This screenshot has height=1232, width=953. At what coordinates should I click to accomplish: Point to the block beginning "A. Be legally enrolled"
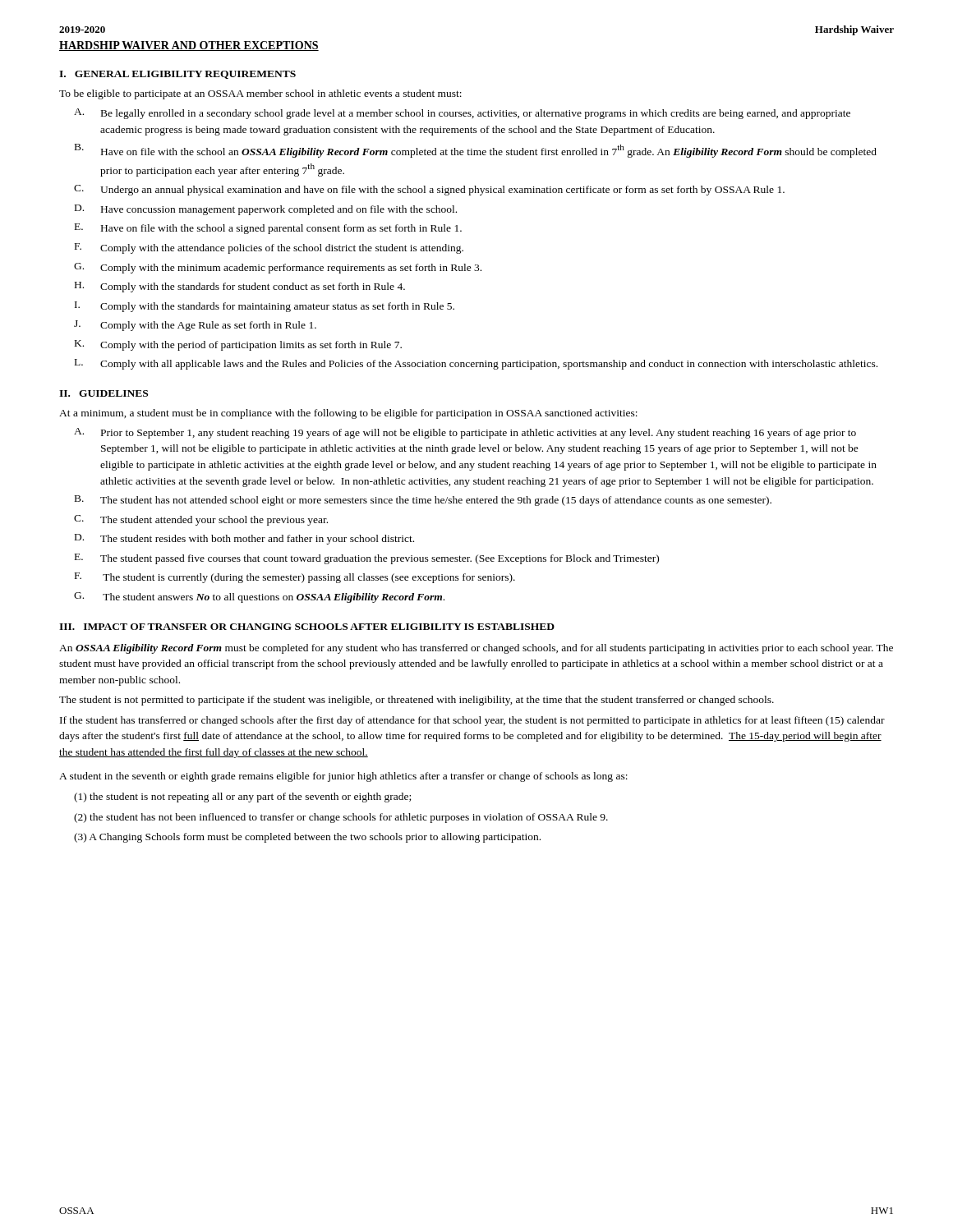pos(484,121)
